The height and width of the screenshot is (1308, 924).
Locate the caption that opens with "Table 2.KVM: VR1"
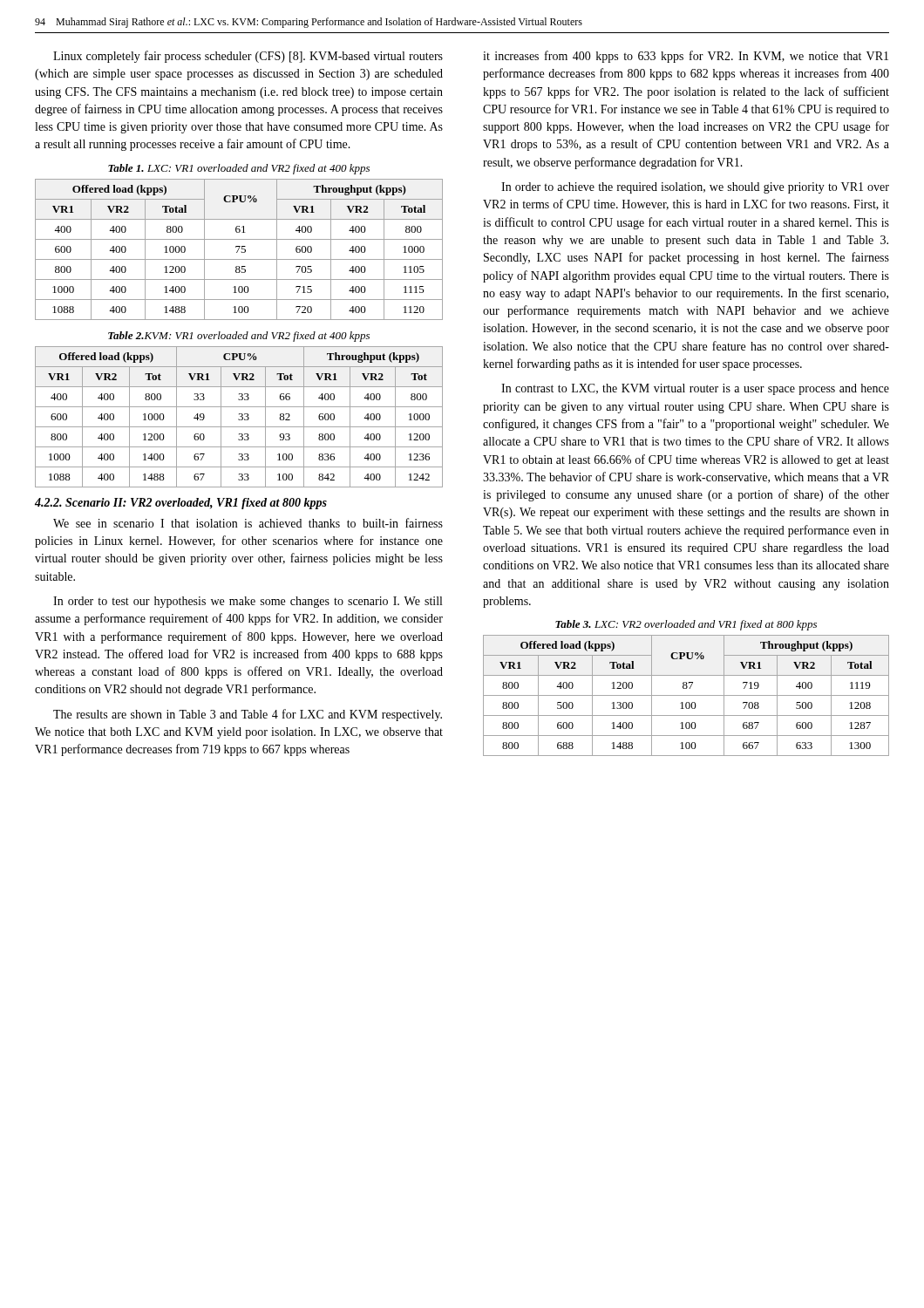(x=239, y=335)
